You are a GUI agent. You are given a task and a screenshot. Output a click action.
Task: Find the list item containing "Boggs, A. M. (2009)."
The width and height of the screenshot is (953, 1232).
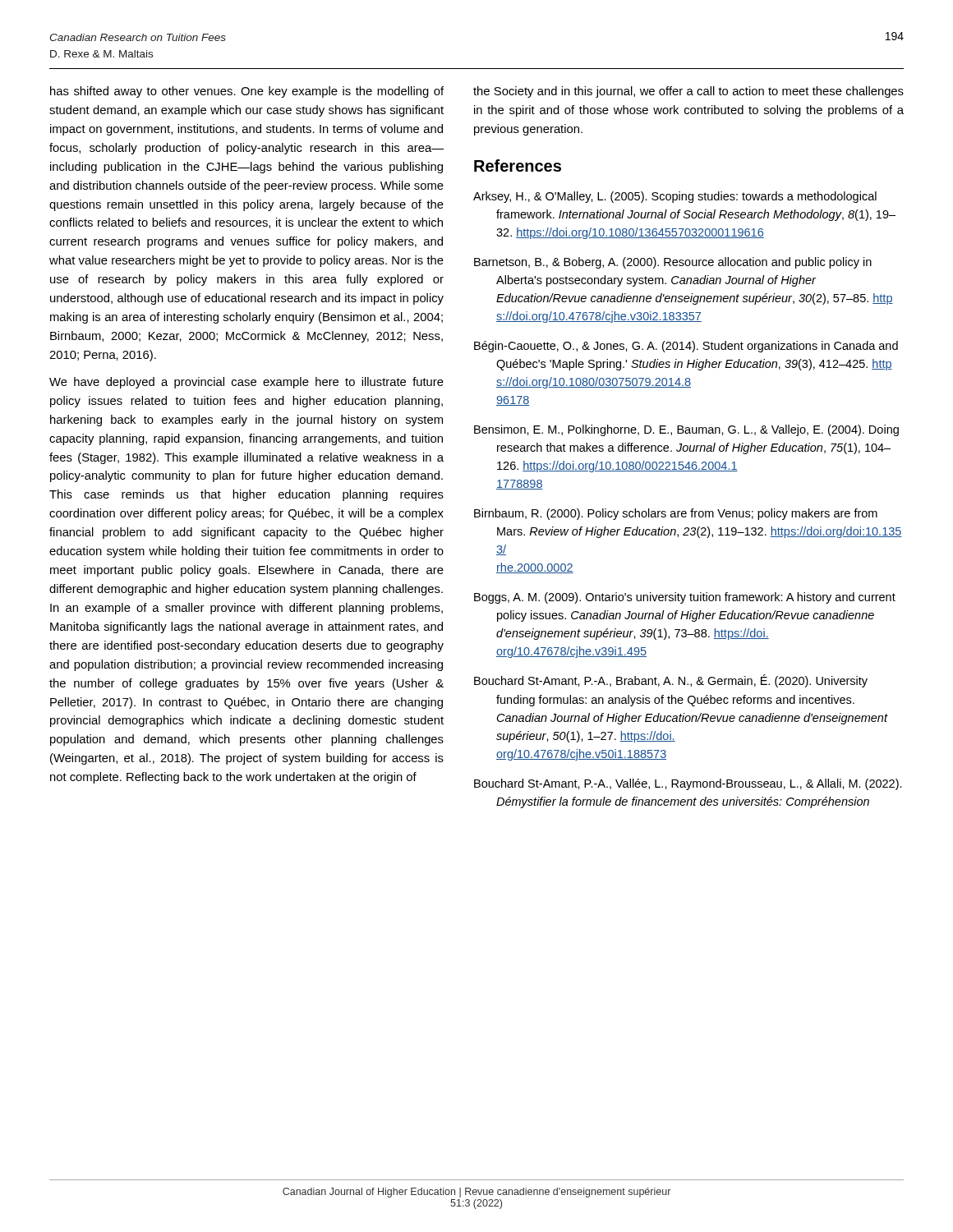pyautogui.click(x=684, y=625)
